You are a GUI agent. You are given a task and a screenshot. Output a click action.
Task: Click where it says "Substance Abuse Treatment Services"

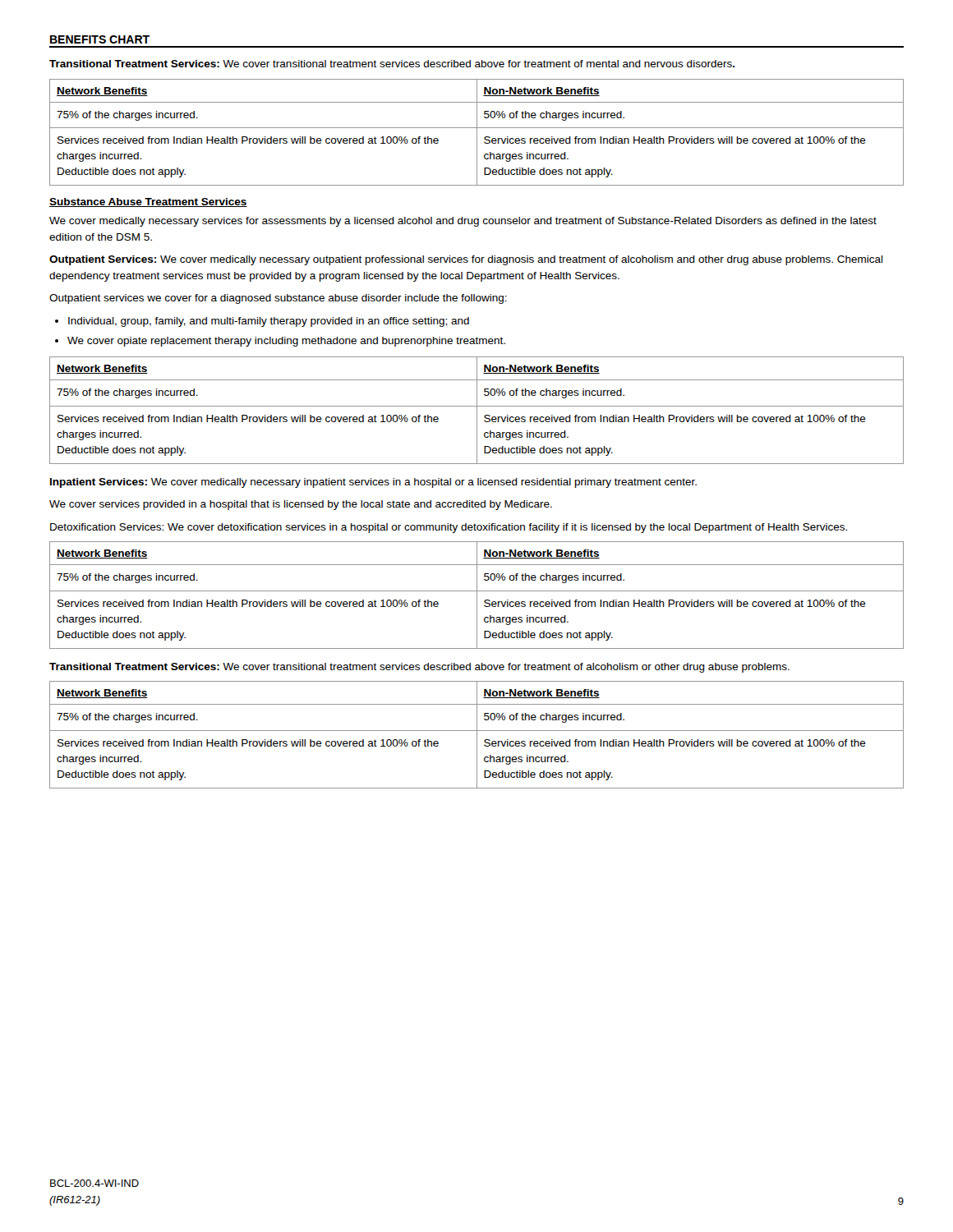point(148,202)
